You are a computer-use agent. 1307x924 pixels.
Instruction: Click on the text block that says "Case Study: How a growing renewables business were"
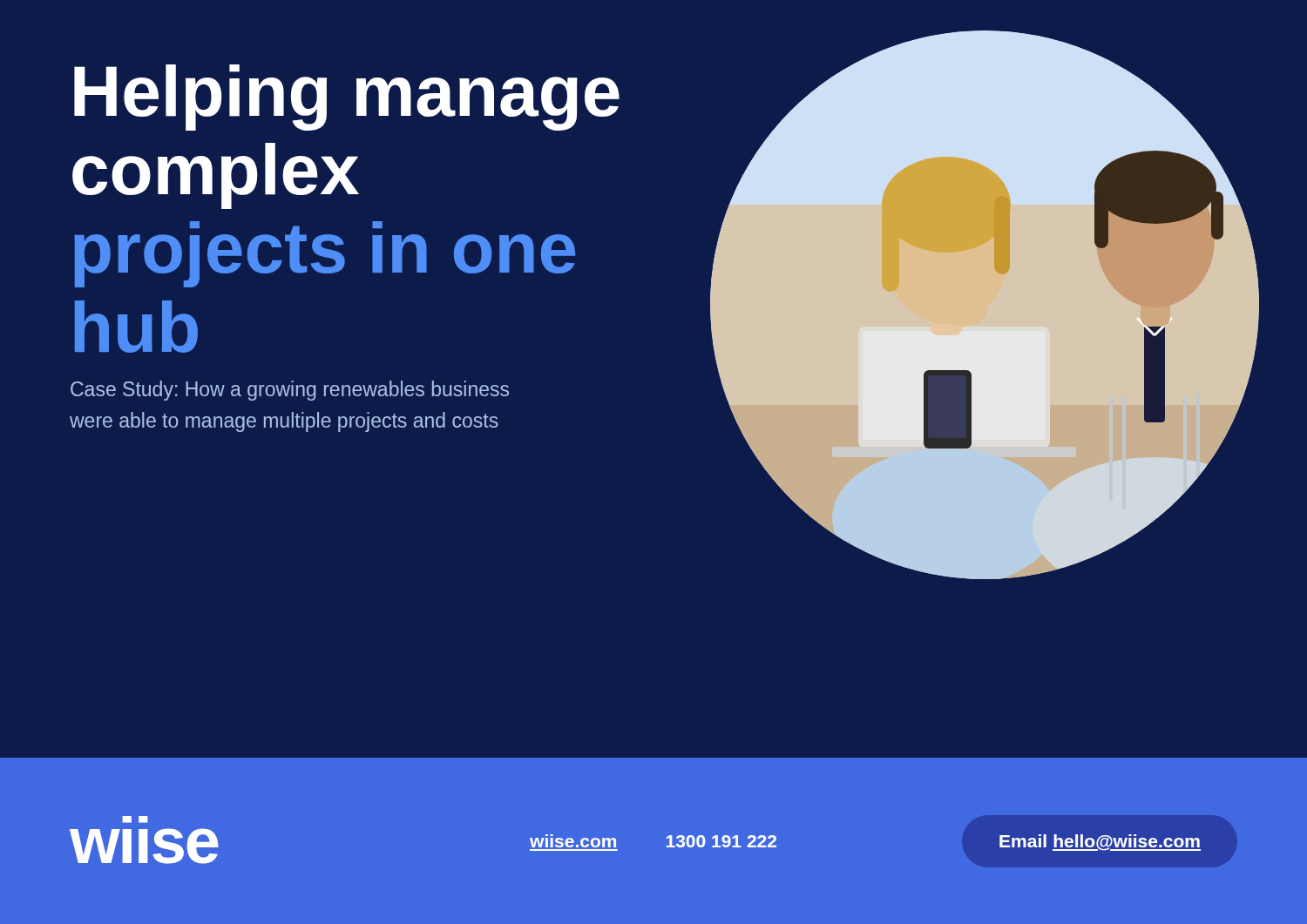(322, 406)
